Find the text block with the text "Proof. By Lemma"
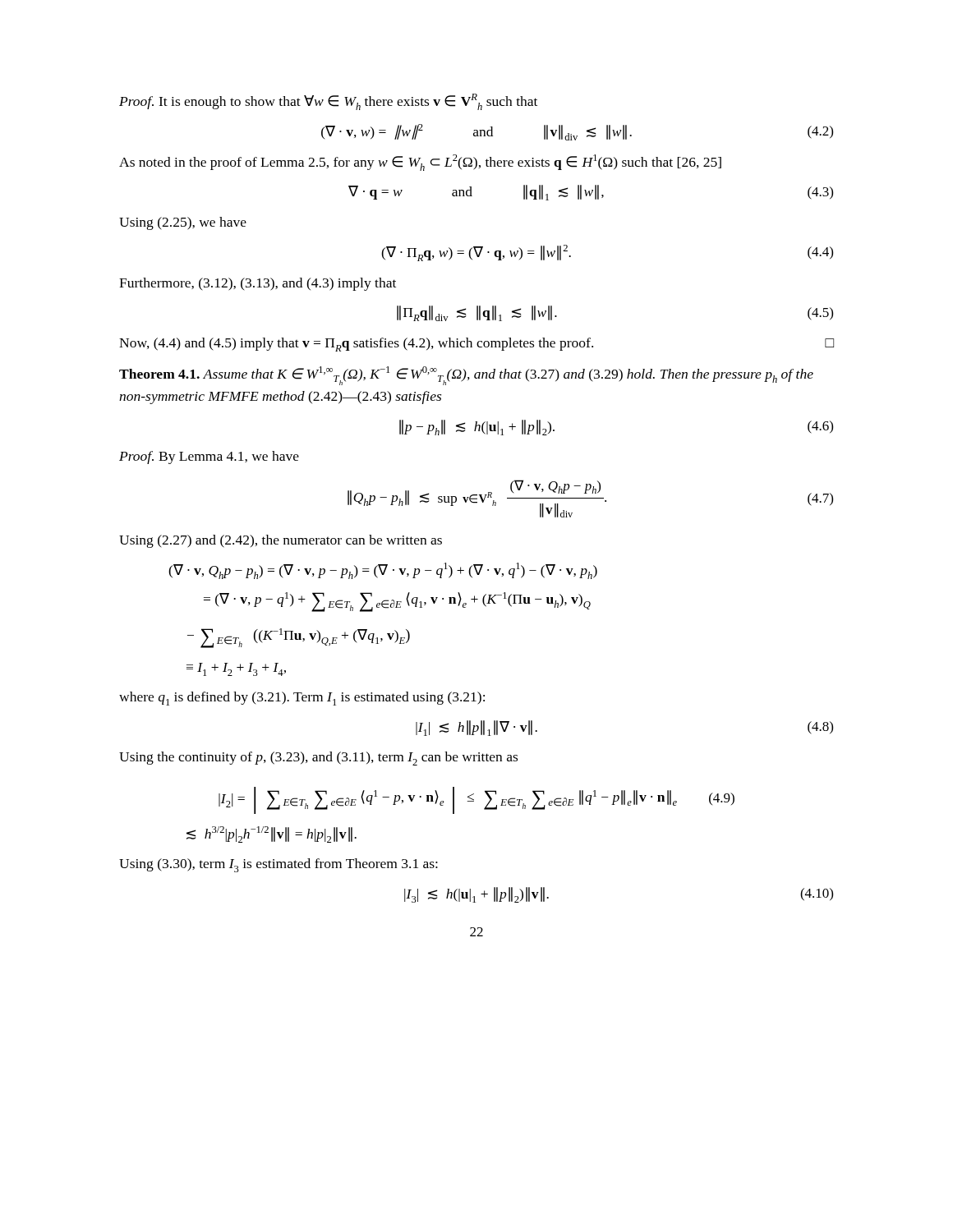Screen dimensions: 1232x953 coord(209,456)
